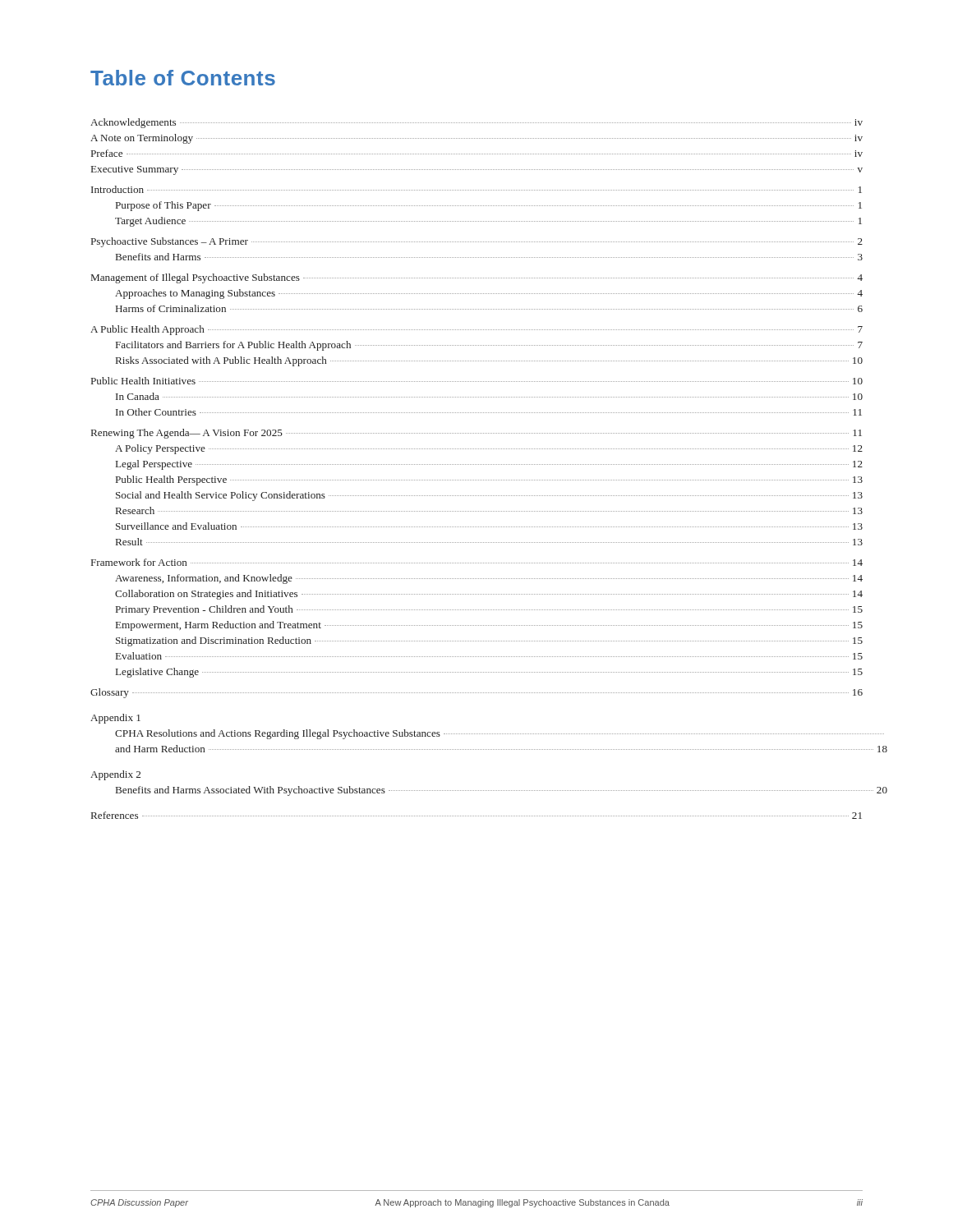Click on the region starting "Executive Summary v"
The width and height of the screenshot is (953, 1232).
click(476, 169)
